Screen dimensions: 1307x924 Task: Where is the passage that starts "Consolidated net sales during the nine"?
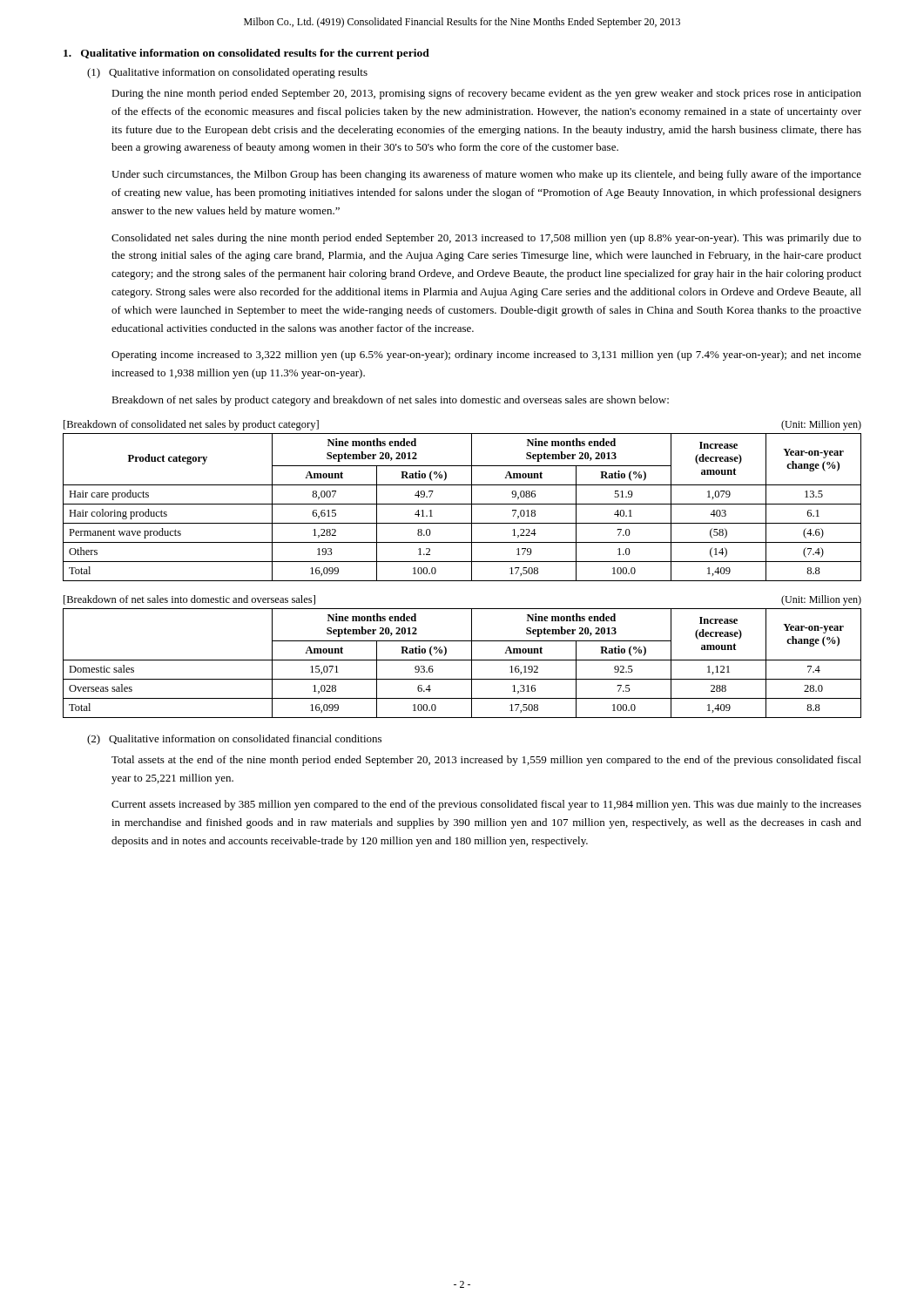[x=486, y=282]
